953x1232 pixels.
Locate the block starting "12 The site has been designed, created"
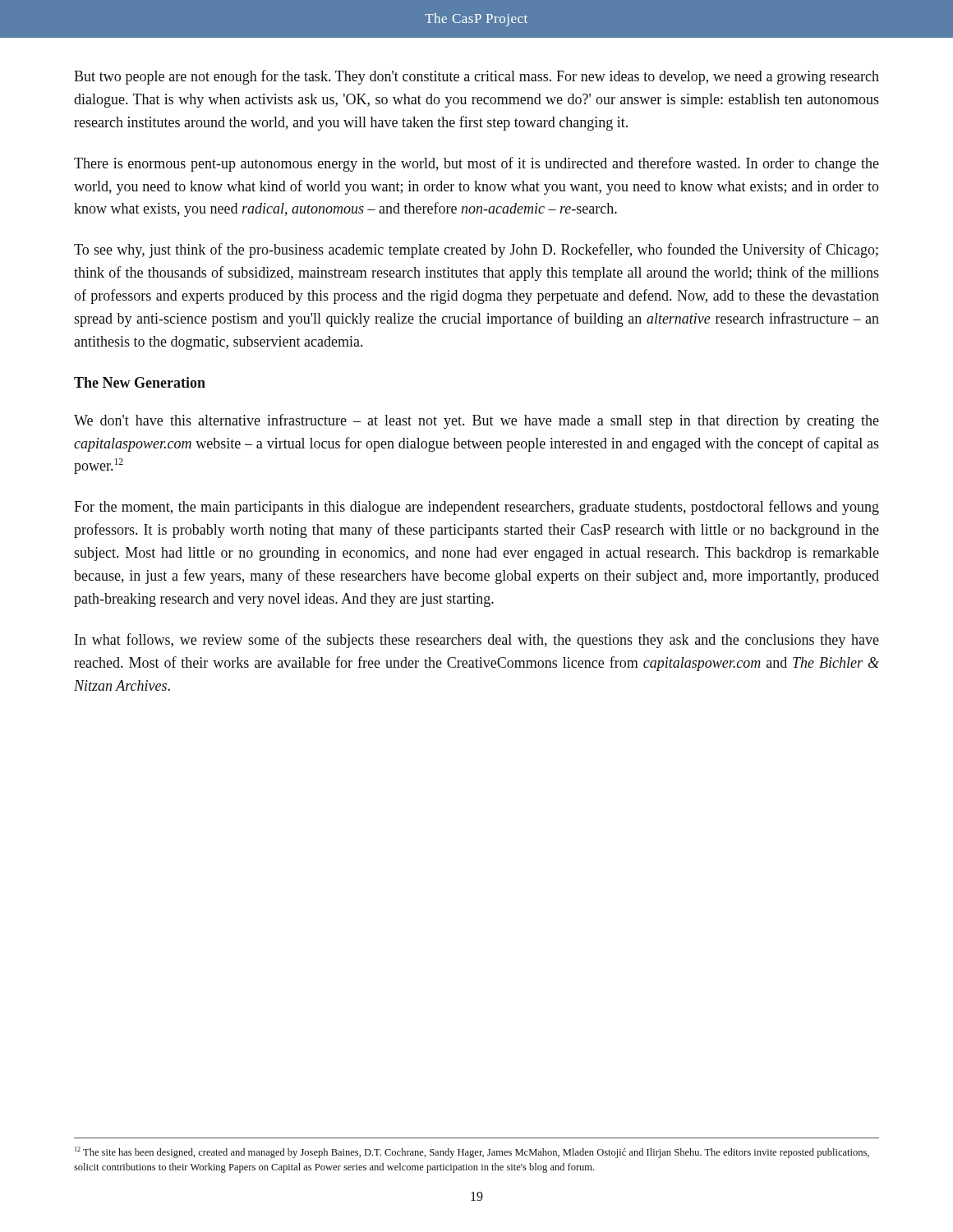tap(472, 1159)
